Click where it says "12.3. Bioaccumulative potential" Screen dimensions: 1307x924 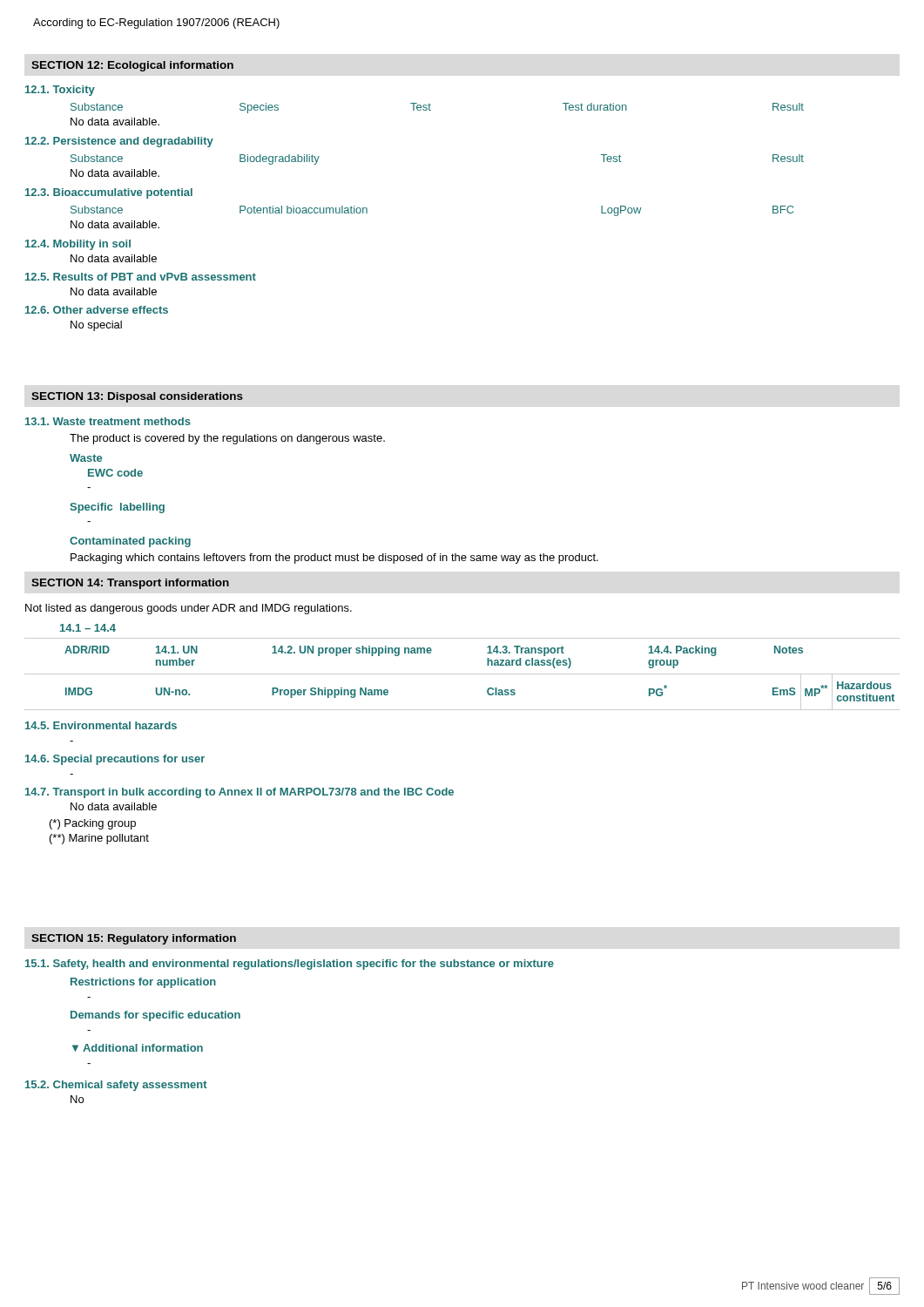pyautogui.click(x=109, y=192)
